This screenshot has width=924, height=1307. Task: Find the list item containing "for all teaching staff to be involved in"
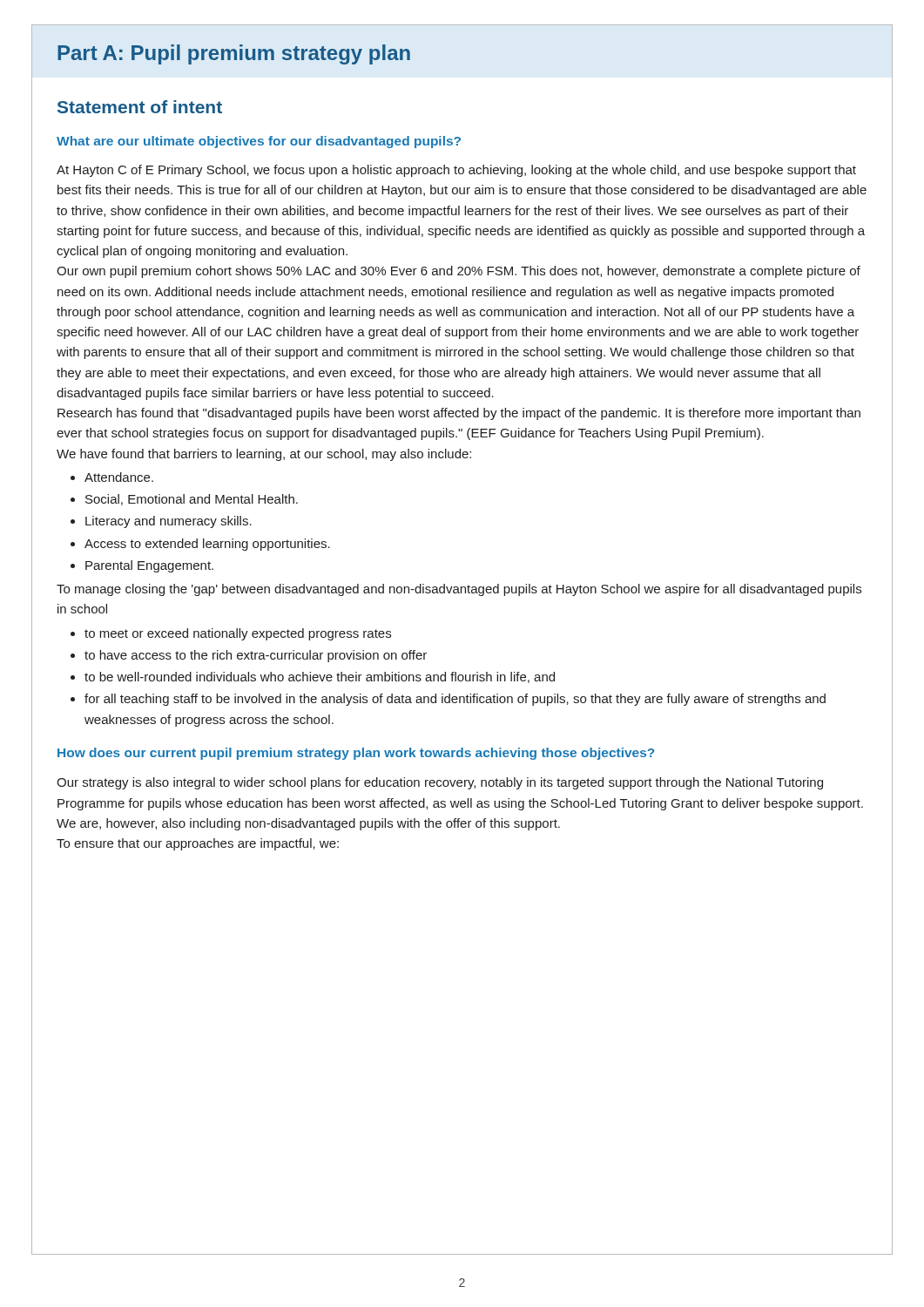[455, 709]
